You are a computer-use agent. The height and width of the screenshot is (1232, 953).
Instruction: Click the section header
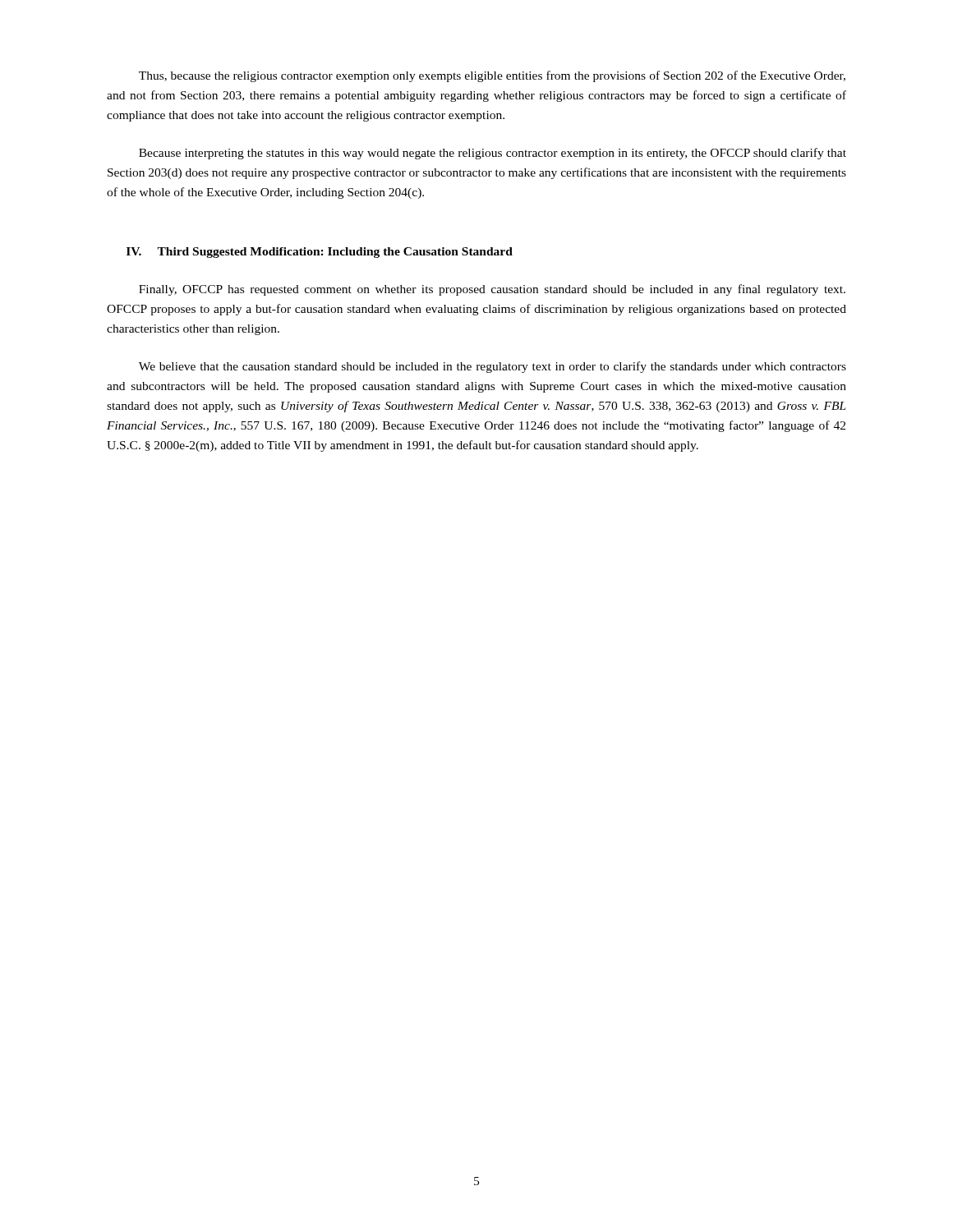pos(319,251)
